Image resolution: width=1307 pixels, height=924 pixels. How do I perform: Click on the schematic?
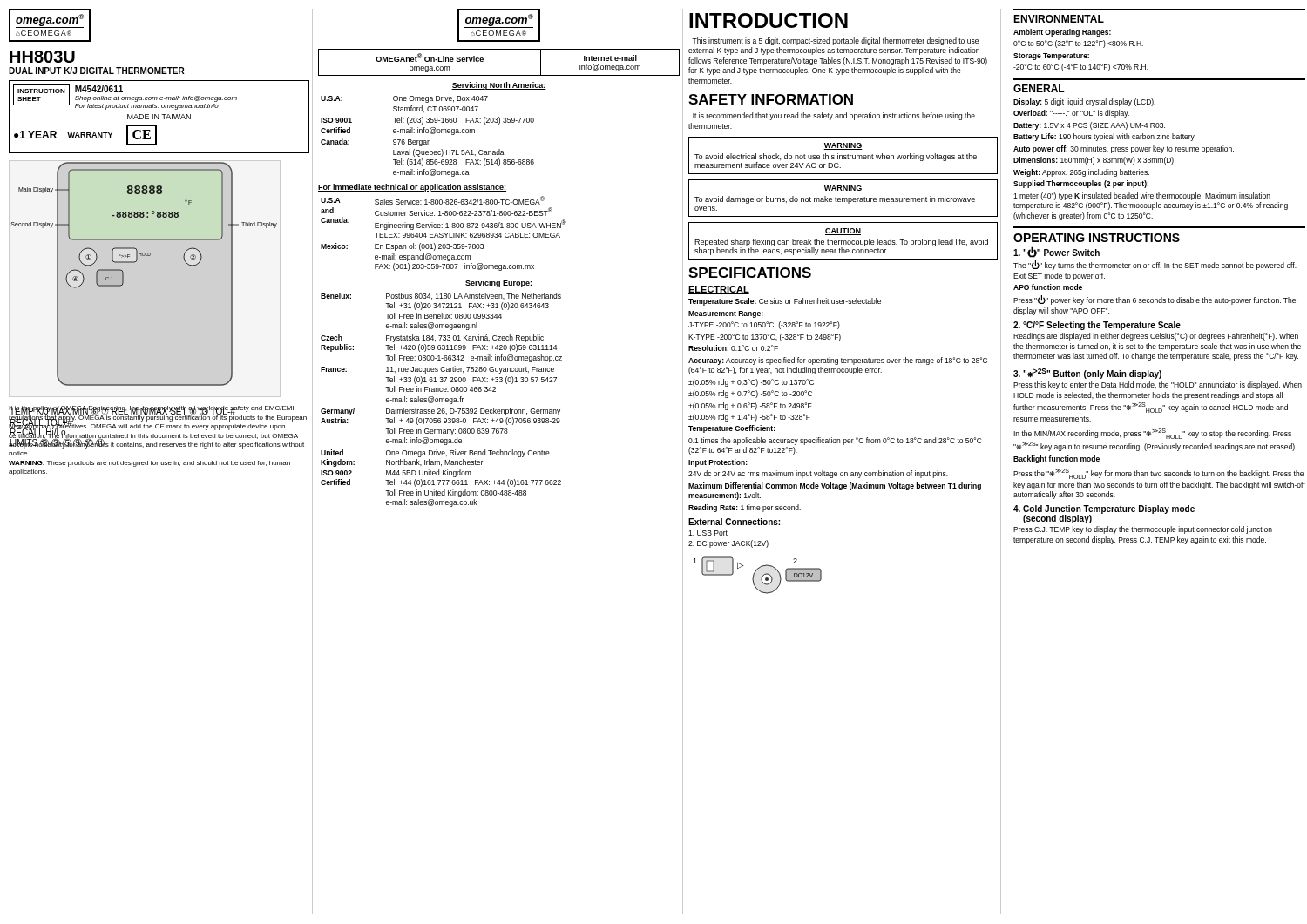pos(843,578)
